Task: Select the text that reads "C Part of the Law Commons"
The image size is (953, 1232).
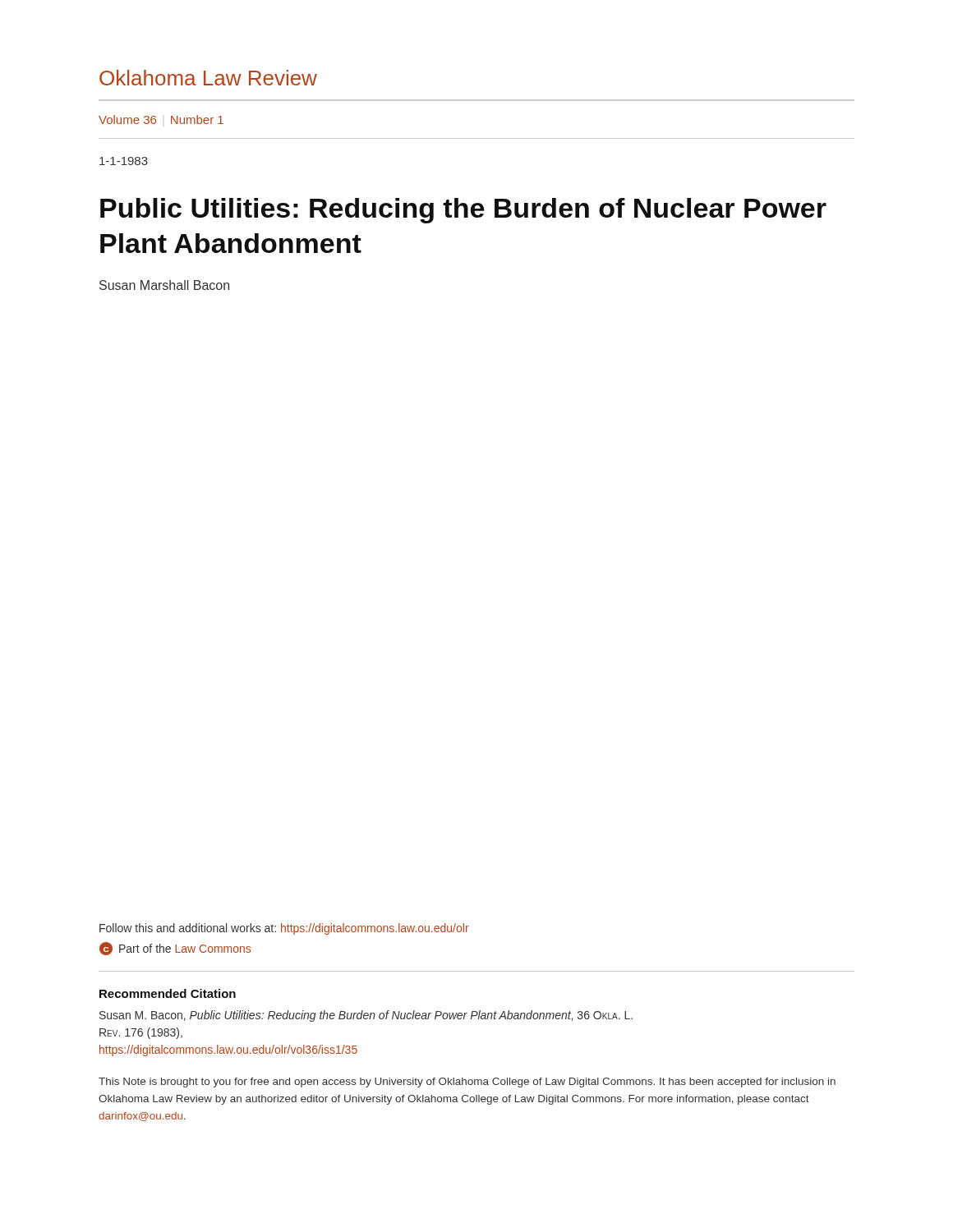Action: 175,949
